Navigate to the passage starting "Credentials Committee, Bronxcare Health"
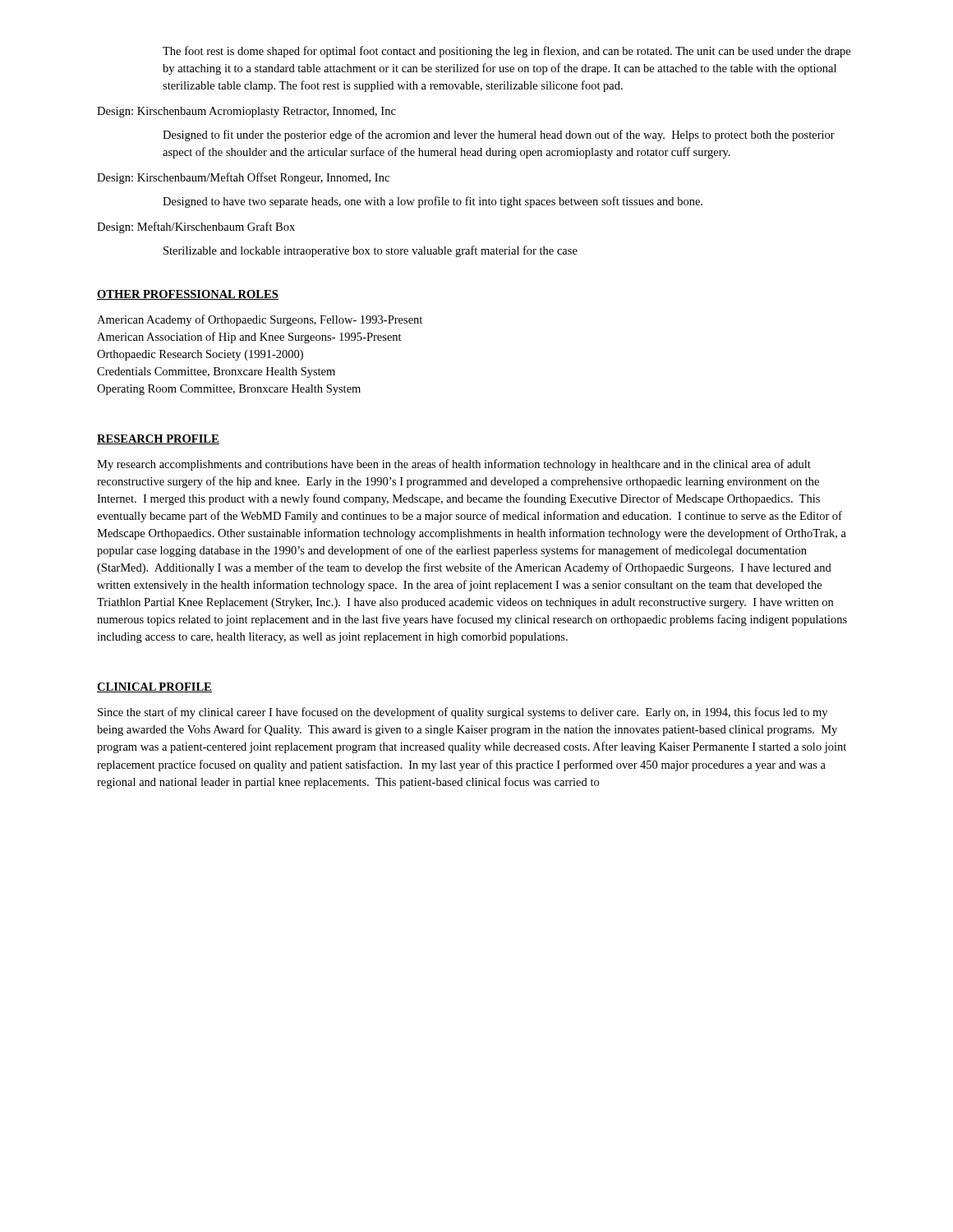 pyautogui.click(x=216, y=371)
